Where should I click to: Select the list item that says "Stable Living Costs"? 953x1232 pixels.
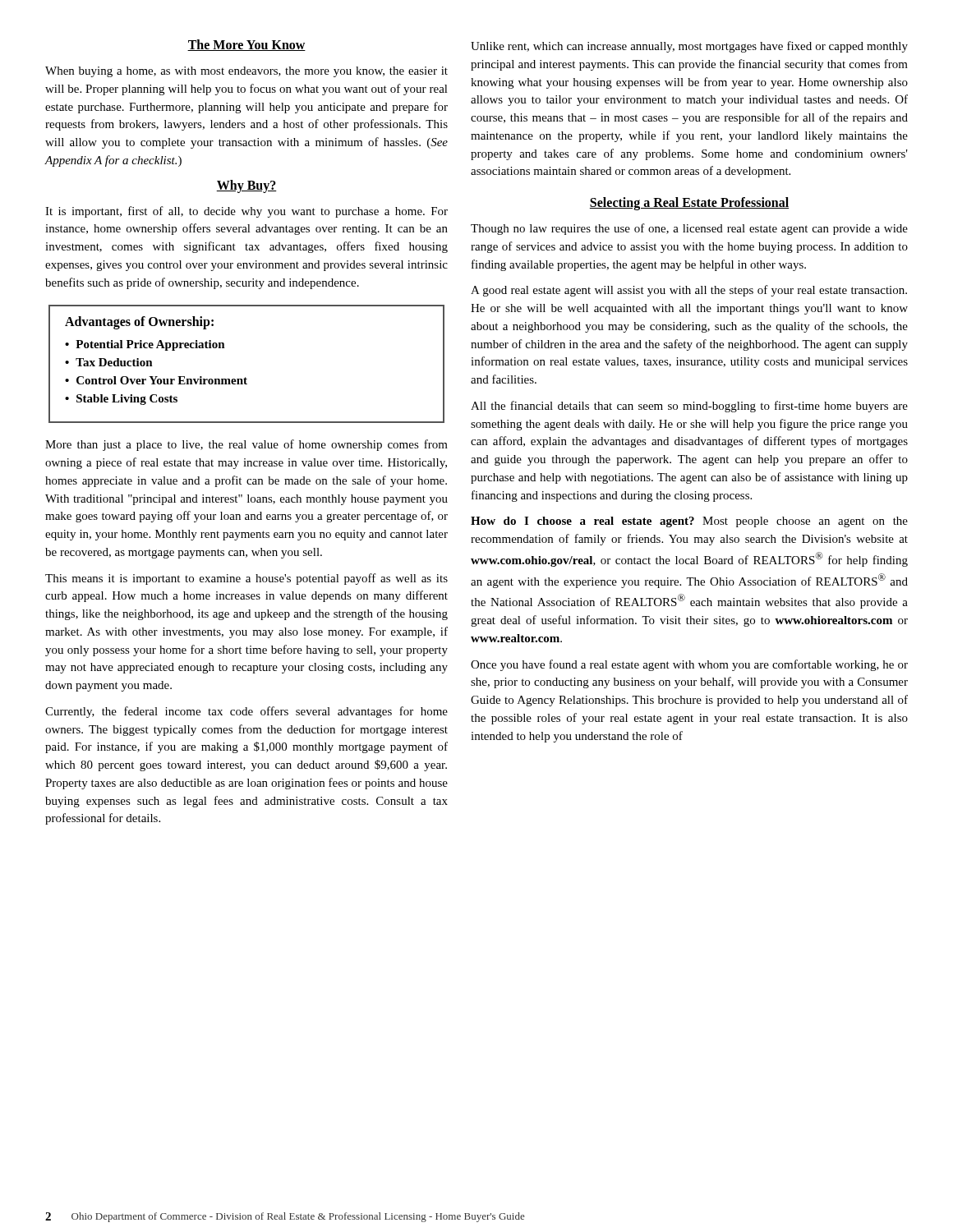pos(127,399)
